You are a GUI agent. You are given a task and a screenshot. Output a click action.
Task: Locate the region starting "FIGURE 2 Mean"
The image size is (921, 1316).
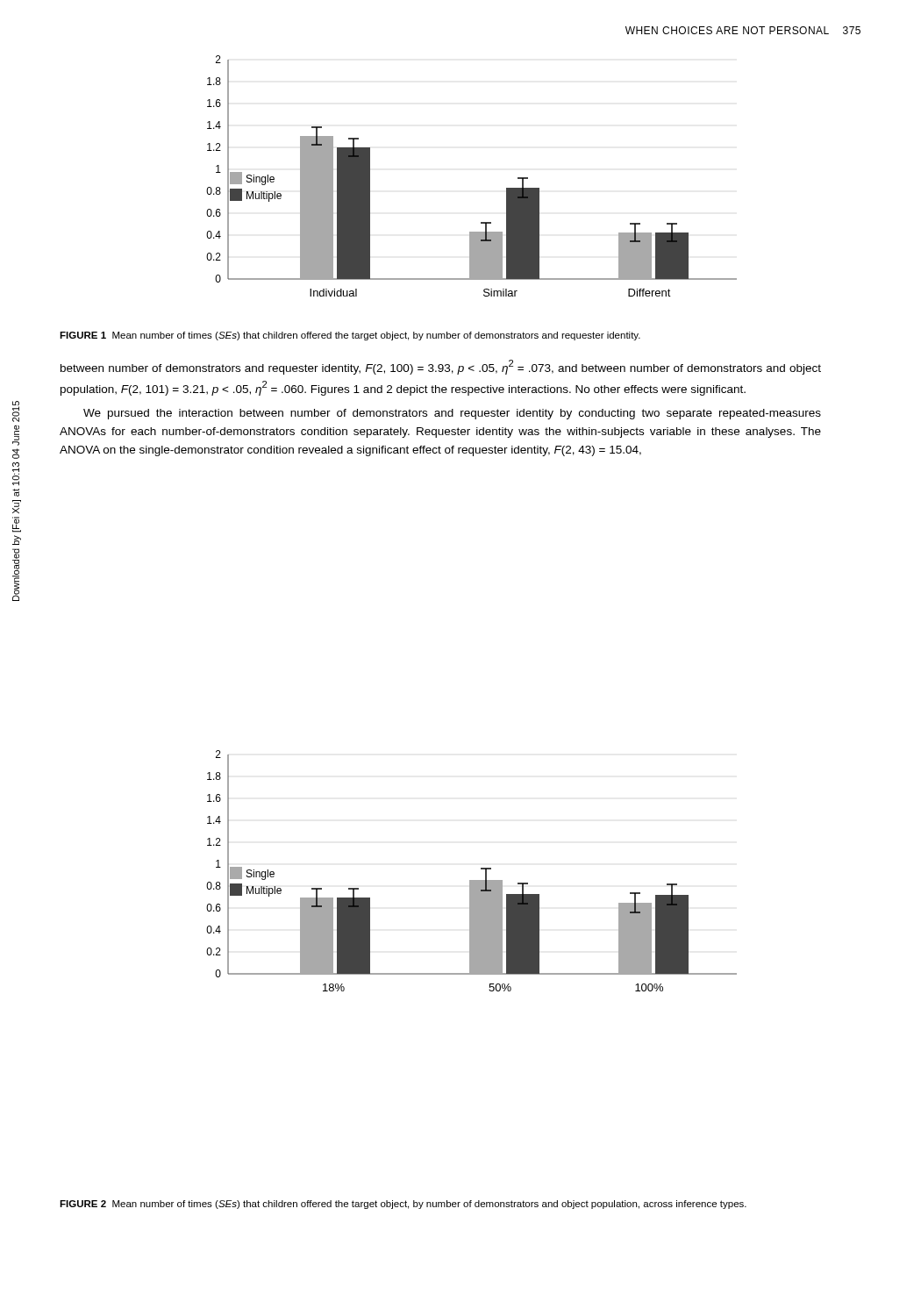click(403, 1204)
